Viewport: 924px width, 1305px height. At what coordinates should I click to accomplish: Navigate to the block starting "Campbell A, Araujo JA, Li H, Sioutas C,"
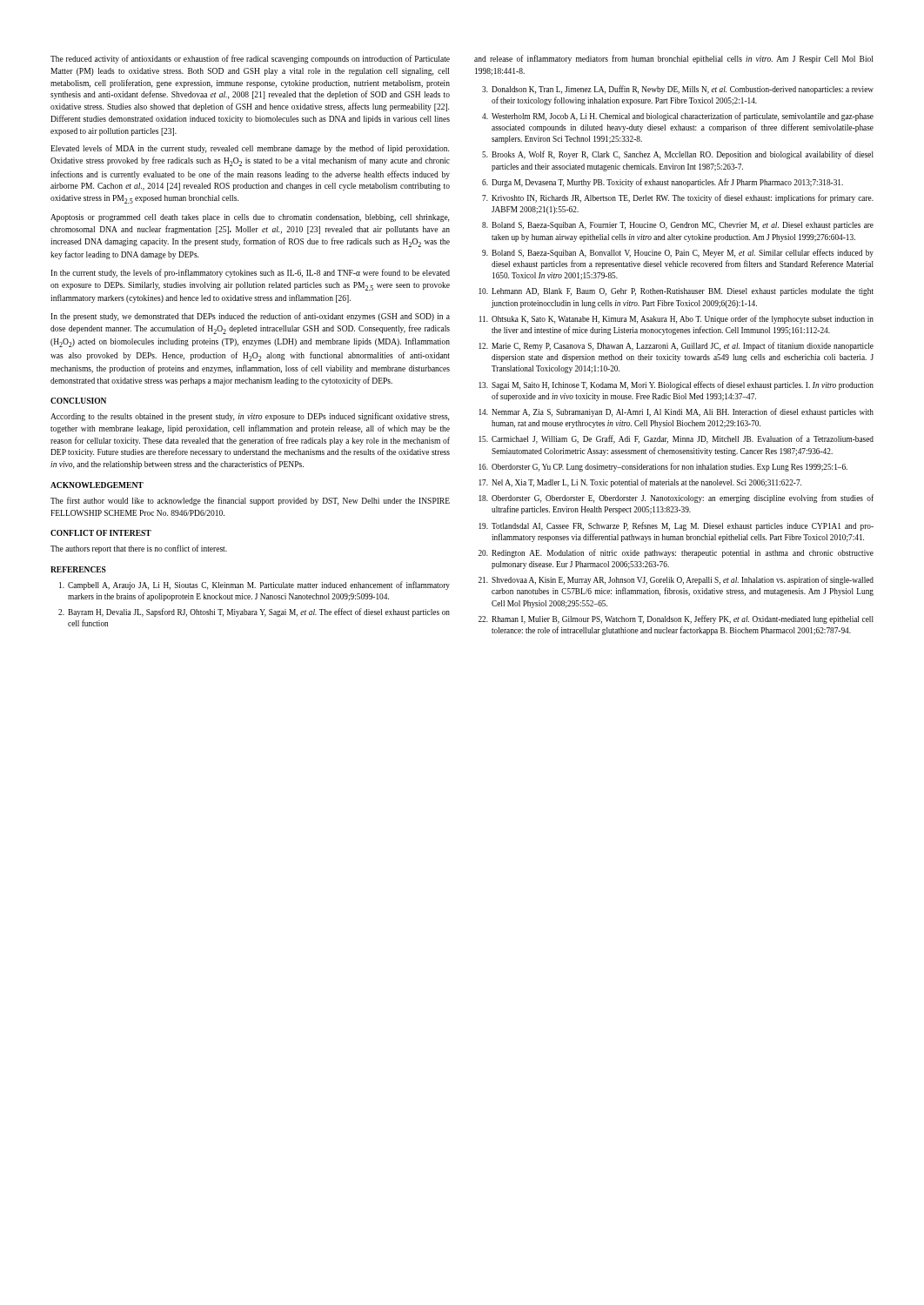250,591
